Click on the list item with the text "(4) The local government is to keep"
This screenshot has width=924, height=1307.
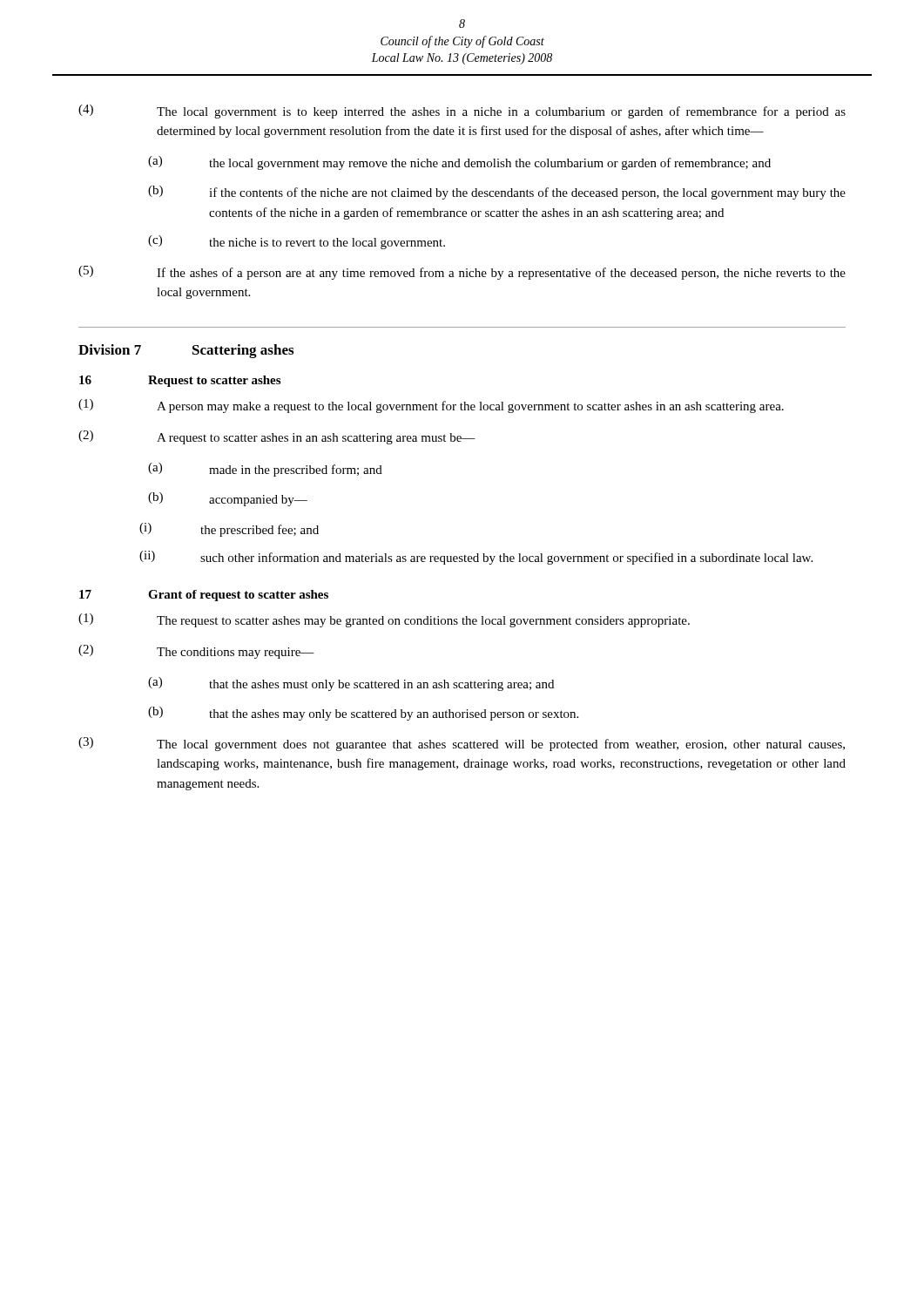[x=462, y=121]
